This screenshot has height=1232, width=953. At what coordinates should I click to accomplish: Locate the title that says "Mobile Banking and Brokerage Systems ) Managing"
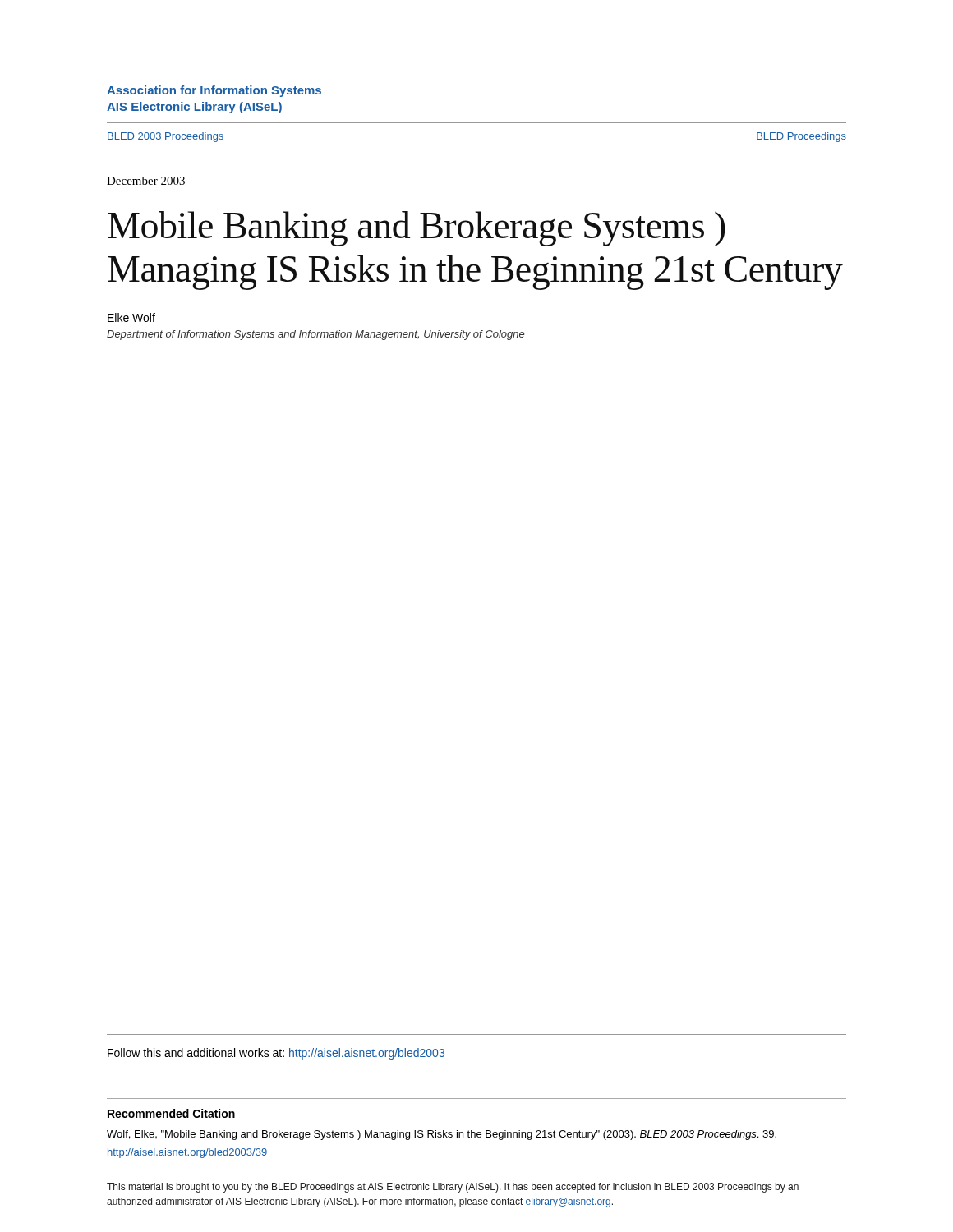point(475,247)
